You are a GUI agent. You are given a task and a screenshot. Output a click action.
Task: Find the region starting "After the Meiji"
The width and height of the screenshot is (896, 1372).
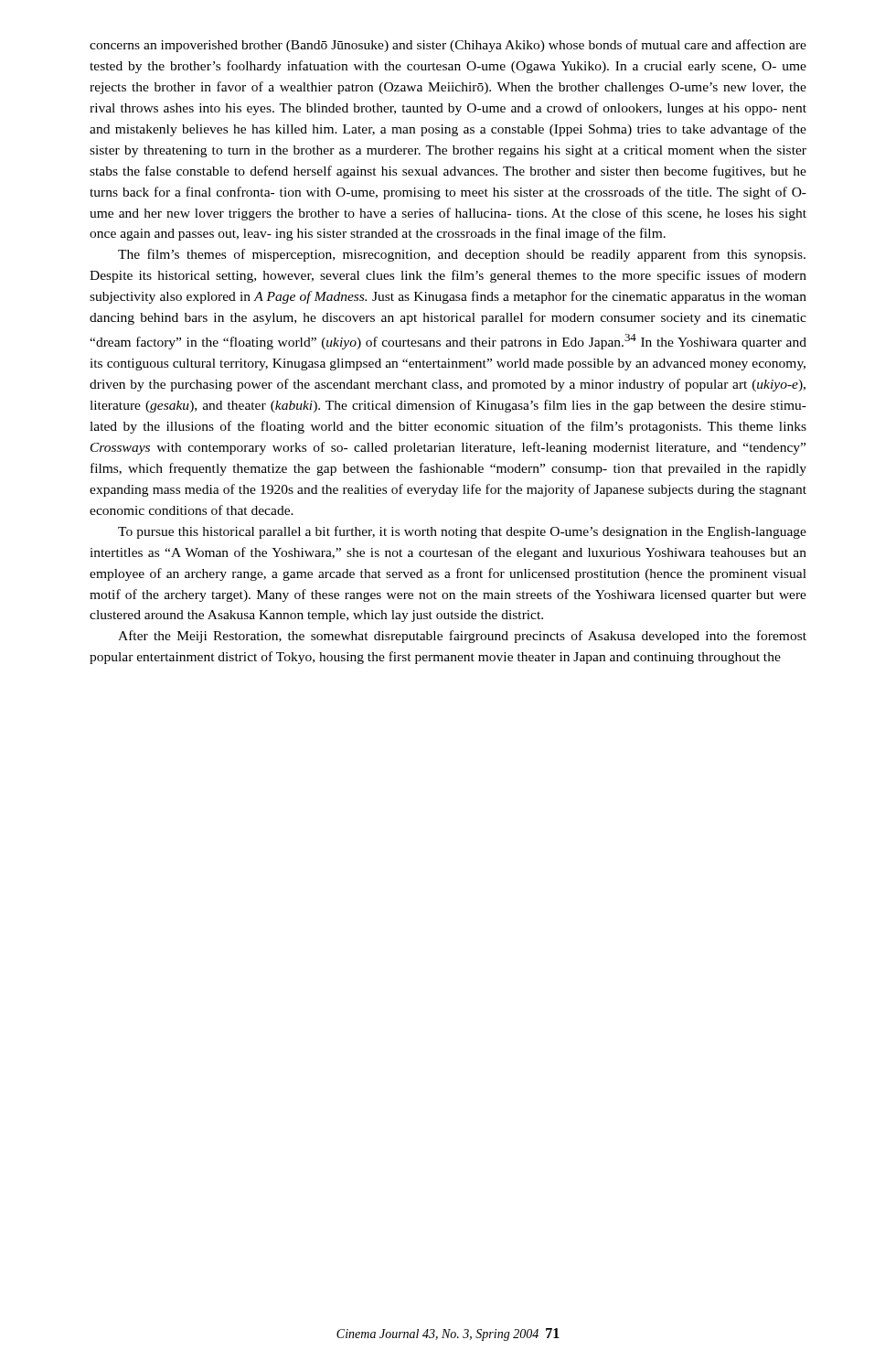448,647
